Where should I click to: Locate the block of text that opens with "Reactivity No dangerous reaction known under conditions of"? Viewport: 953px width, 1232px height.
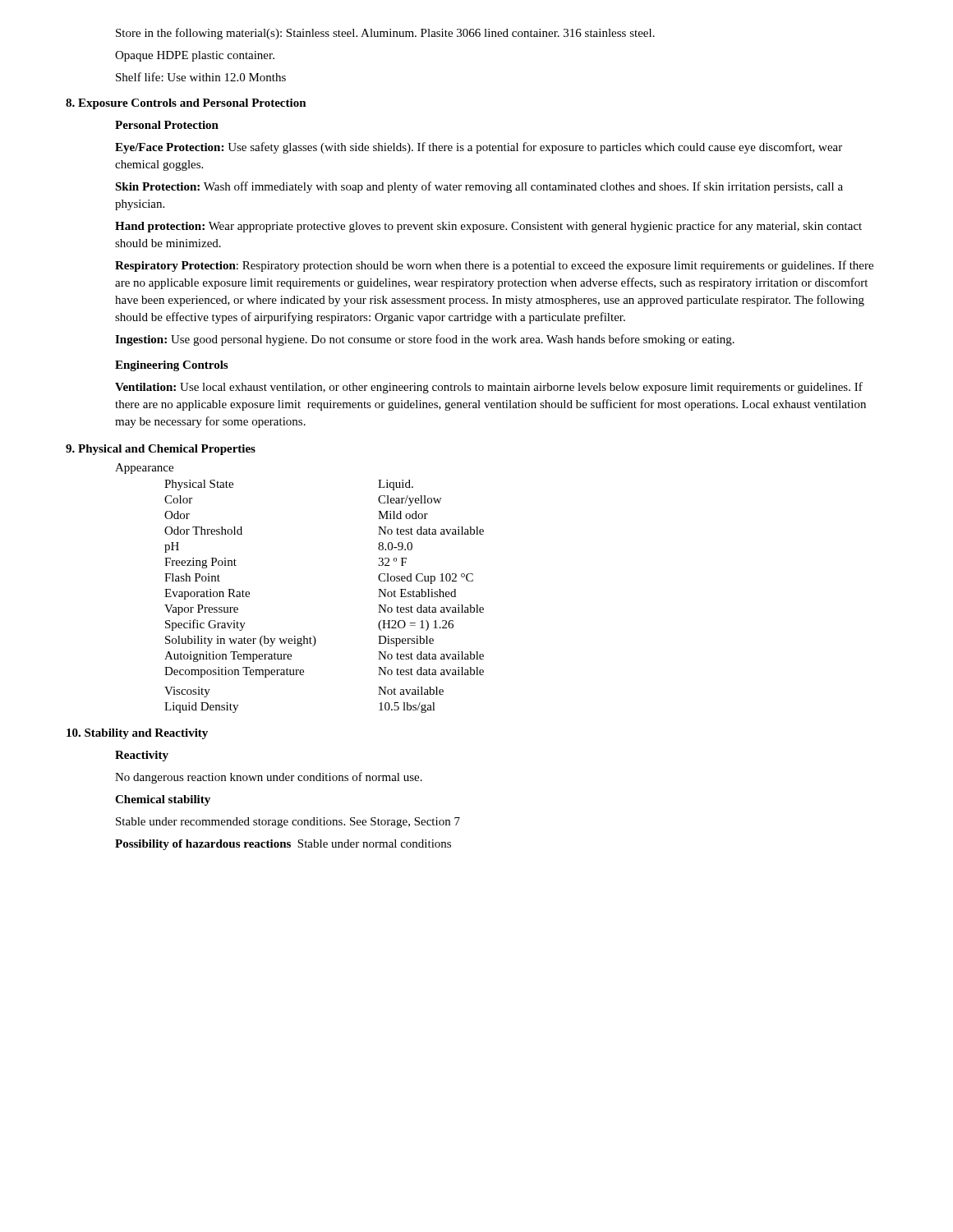(142, 756)
